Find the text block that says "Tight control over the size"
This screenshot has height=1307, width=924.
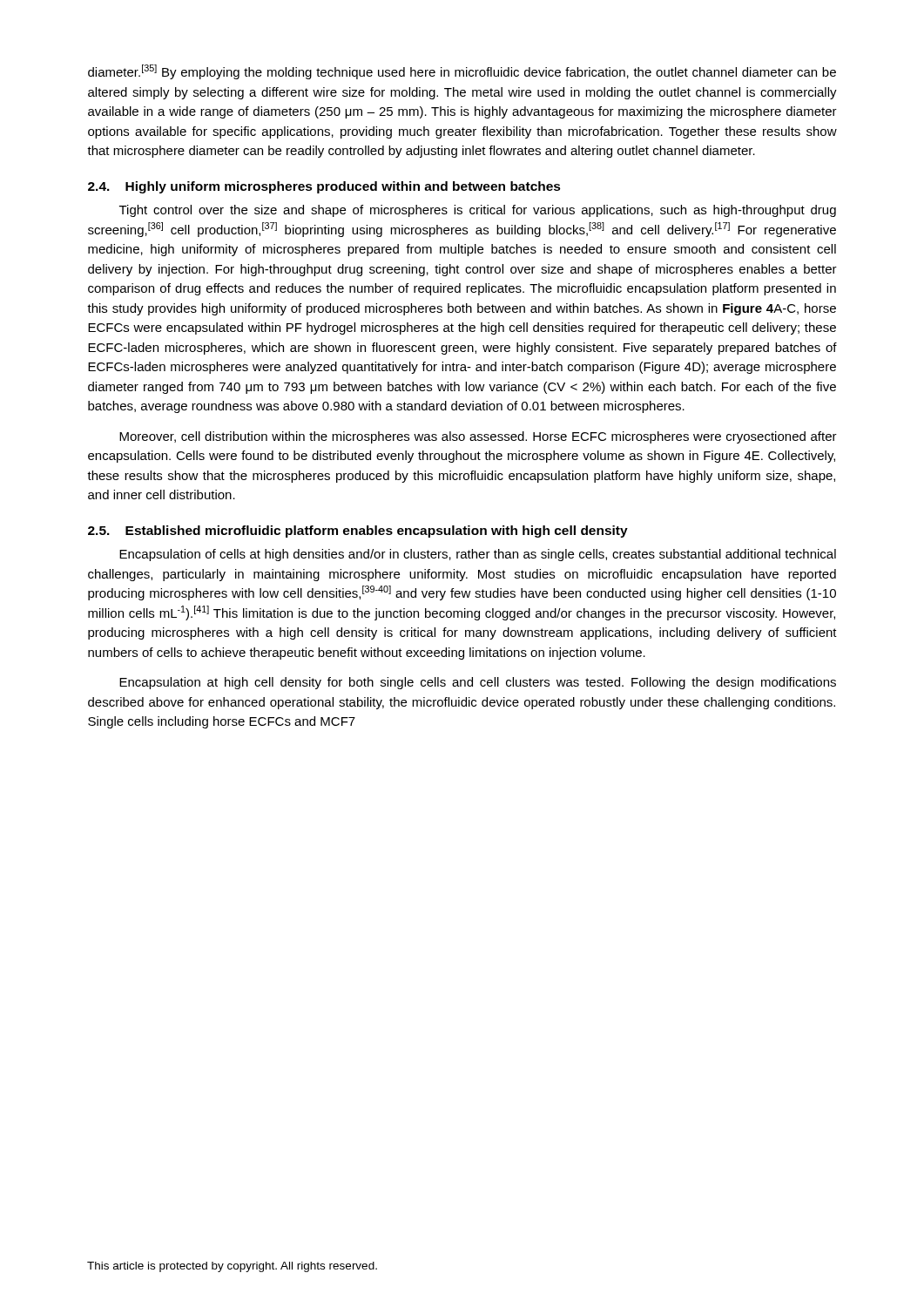point(462,308)
